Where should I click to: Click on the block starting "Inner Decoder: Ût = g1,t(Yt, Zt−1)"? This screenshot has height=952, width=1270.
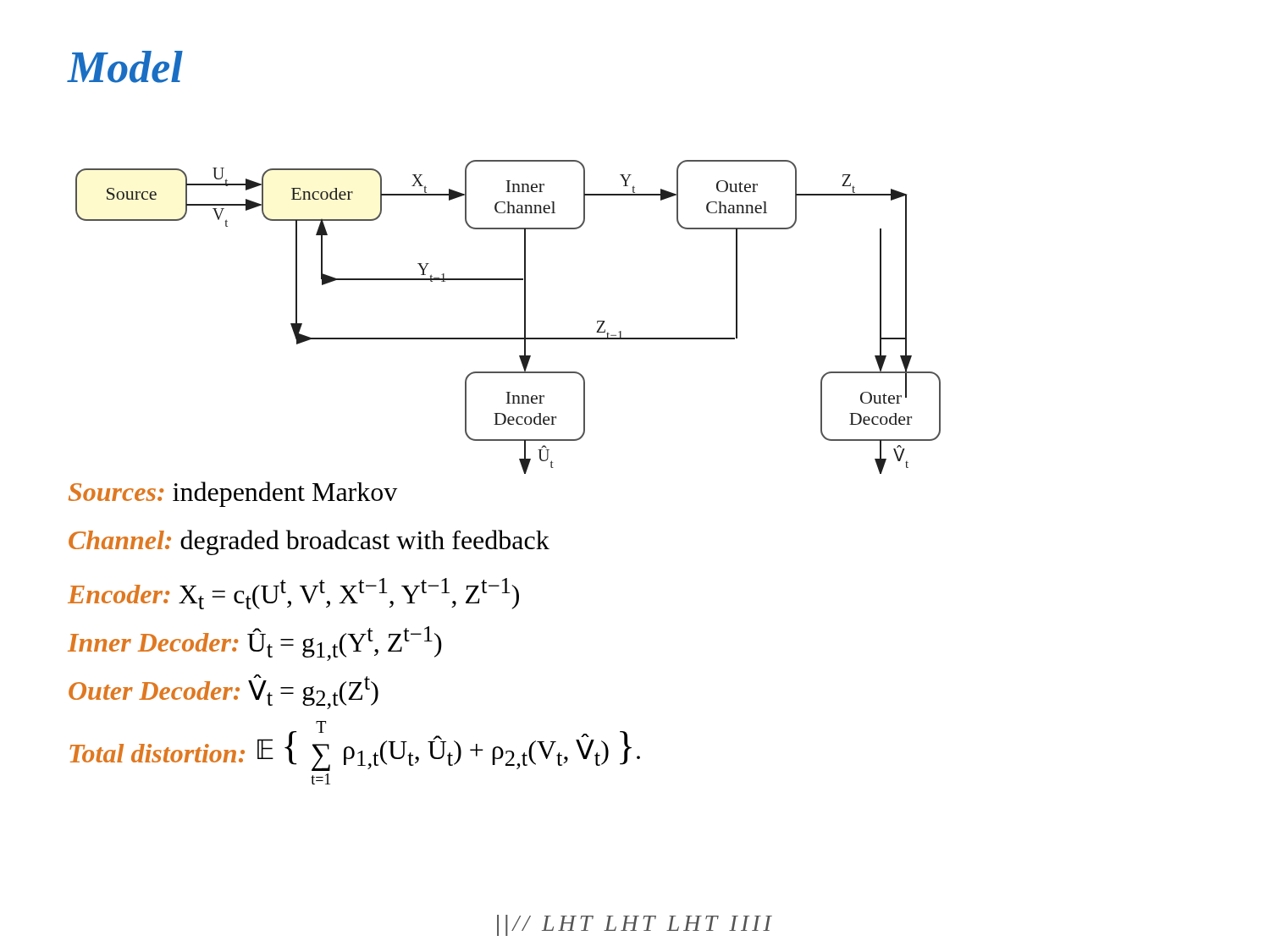tap(255, 642)
